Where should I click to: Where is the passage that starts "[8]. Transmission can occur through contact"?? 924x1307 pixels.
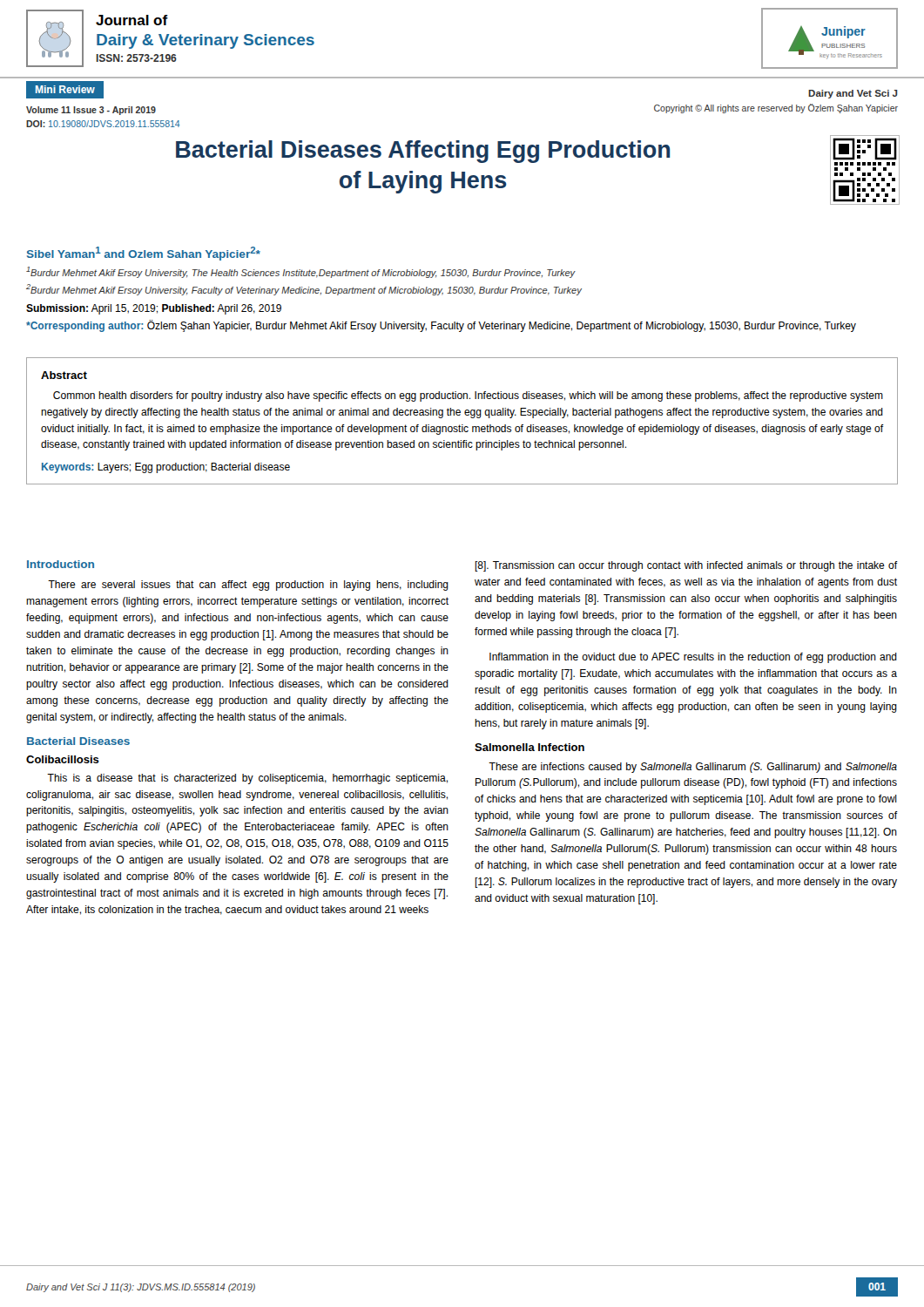point(686,599)
